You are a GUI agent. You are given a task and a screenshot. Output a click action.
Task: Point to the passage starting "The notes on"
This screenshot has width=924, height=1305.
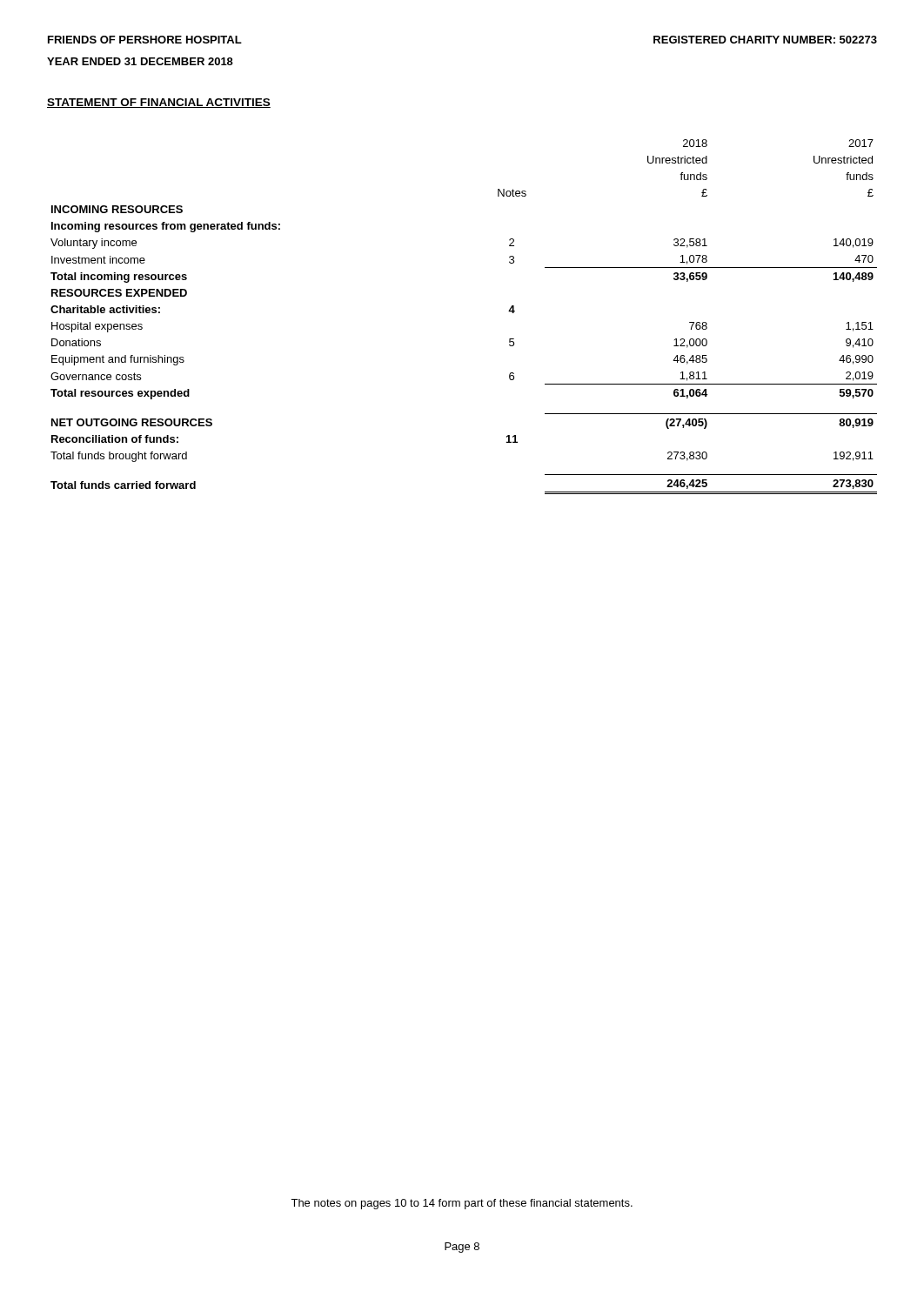coord(462,1203)
